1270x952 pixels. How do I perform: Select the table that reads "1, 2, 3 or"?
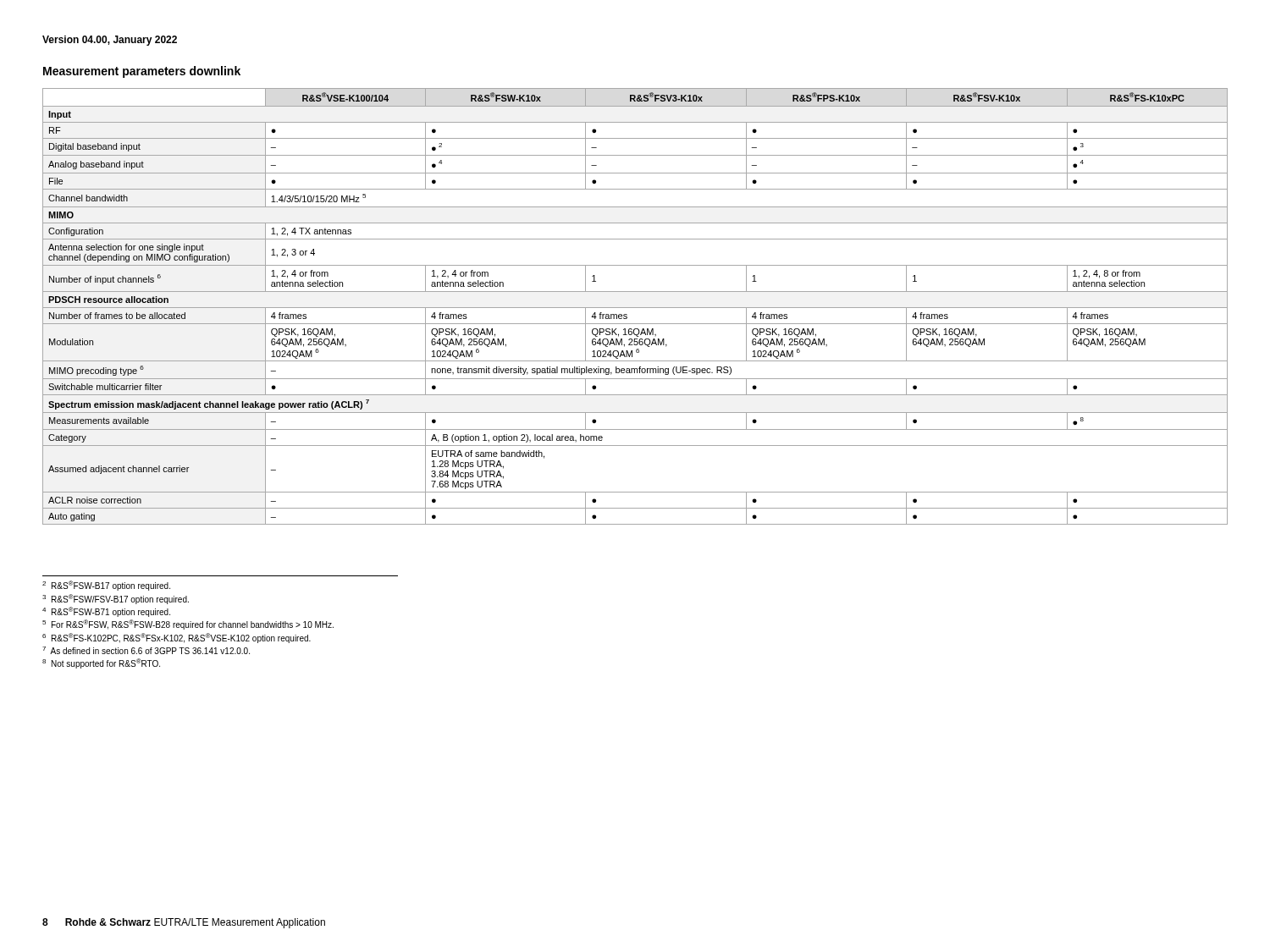pos(635,306)
